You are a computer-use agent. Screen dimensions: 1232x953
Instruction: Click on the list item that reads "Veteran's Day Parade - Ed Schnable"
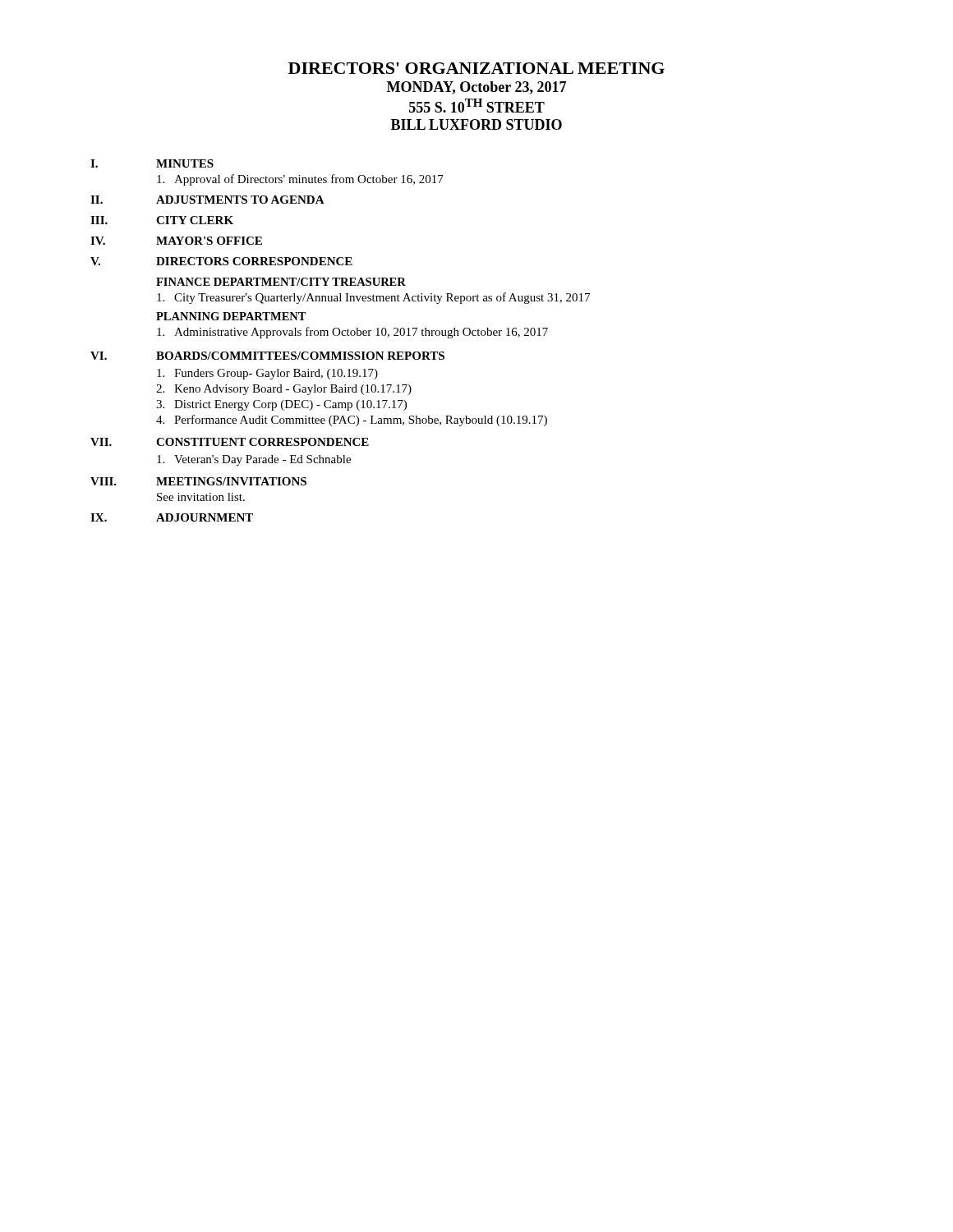click(254, 460)
